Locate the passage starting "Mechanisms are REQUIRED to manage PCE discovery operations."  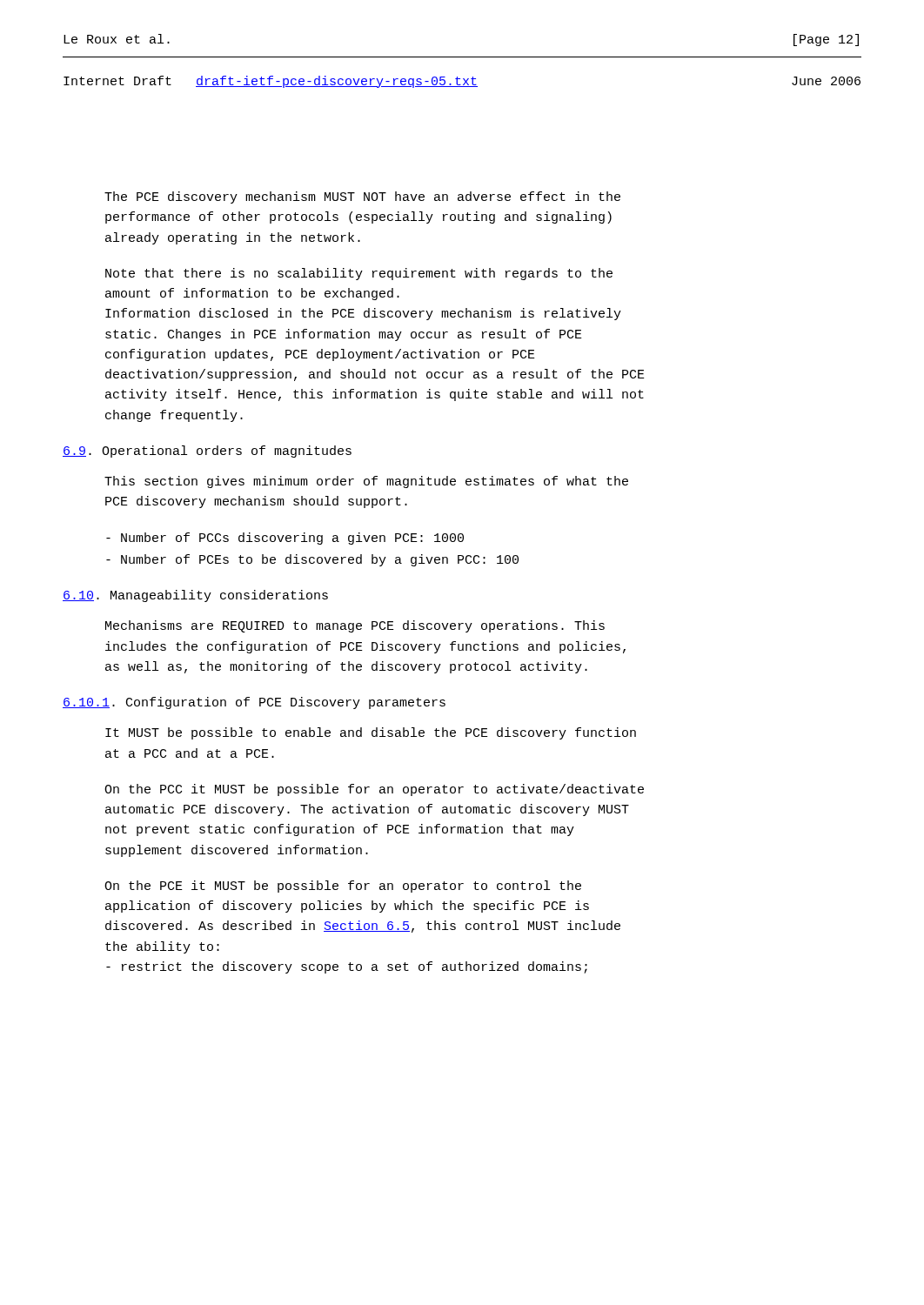(x=367, y=647)
